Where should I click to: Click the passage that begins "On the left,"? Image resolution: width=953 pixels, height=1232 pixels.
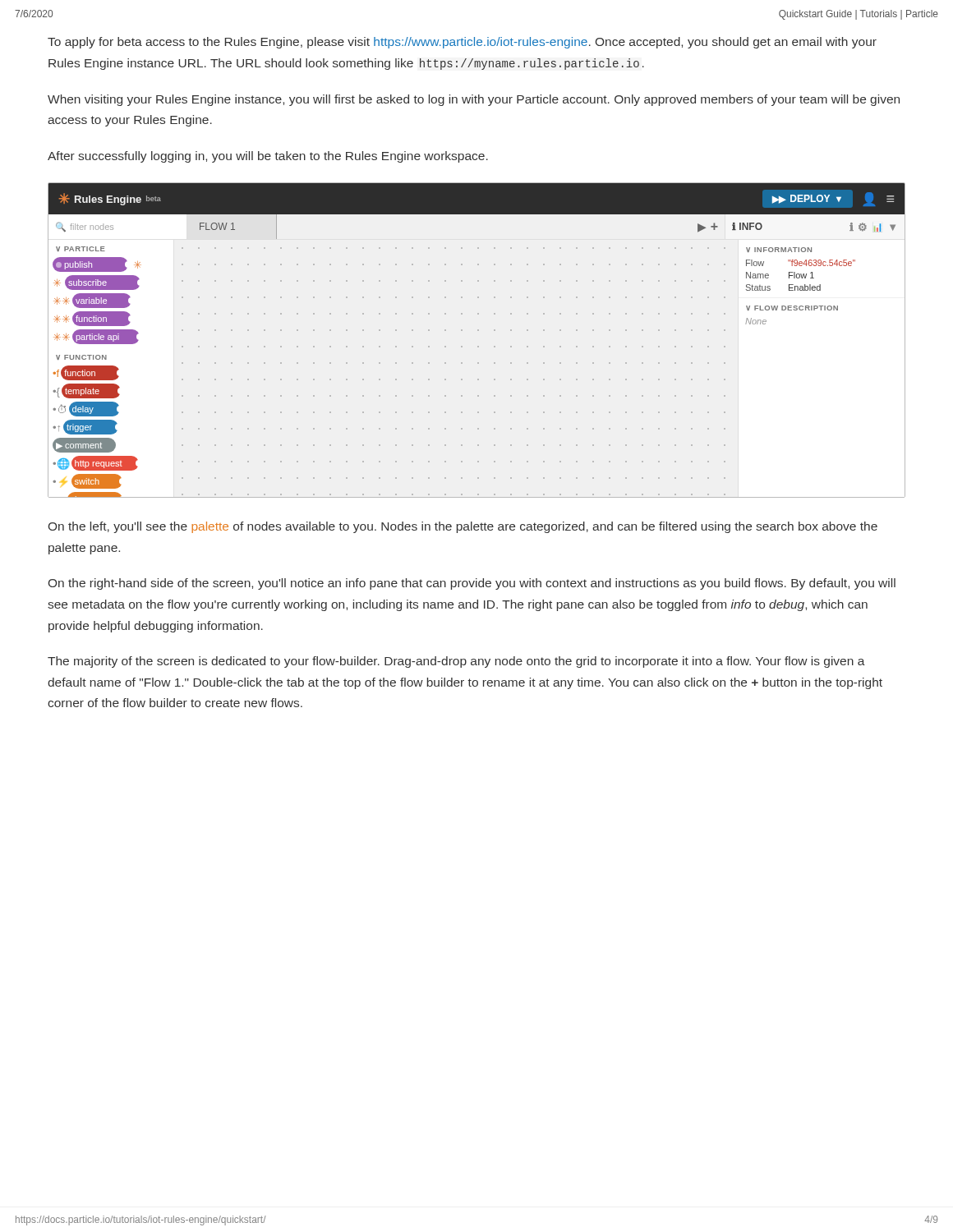click(463, 537)
